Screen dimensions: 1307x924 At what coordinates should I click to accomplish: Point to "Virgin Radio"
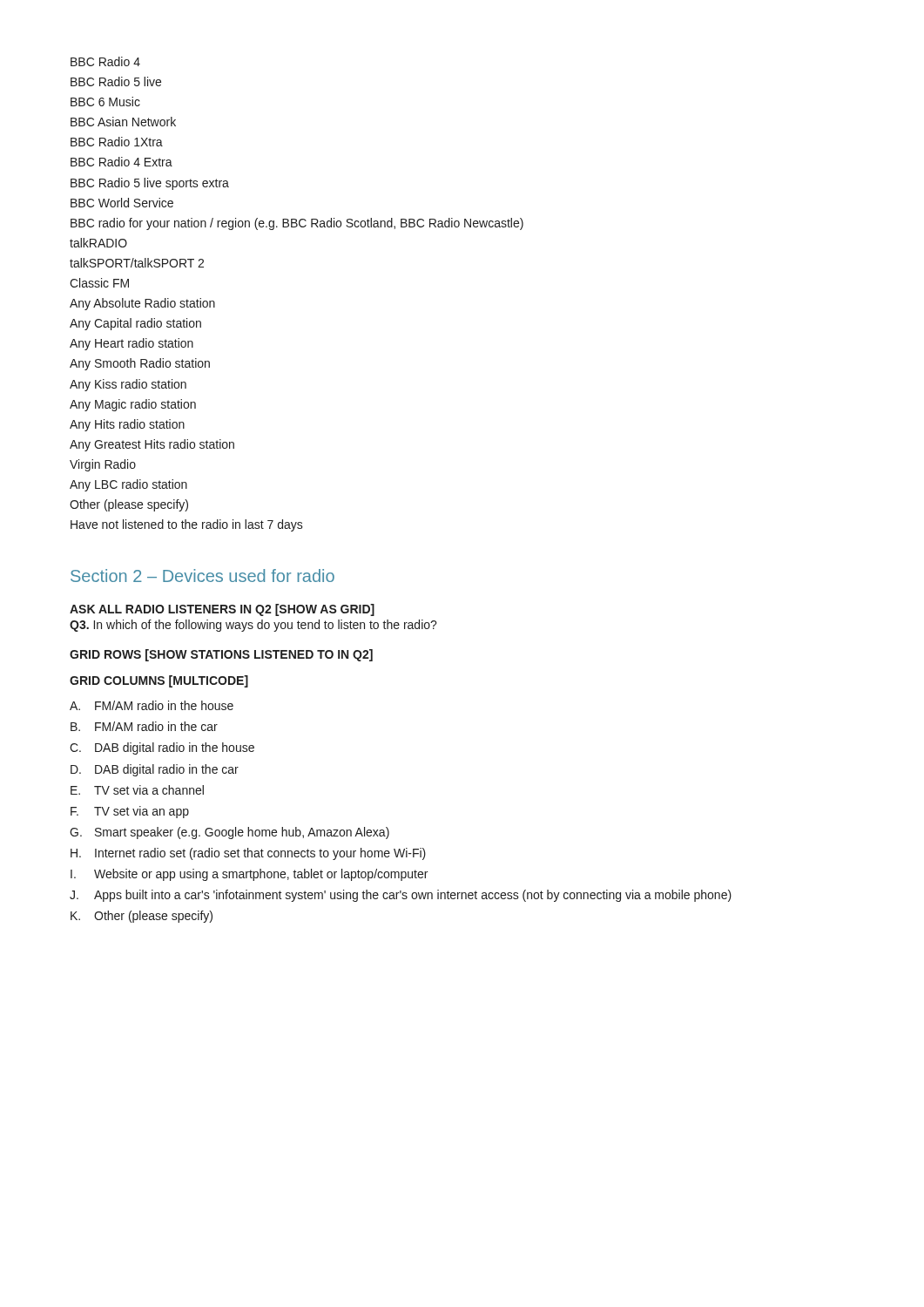(103, 464)
